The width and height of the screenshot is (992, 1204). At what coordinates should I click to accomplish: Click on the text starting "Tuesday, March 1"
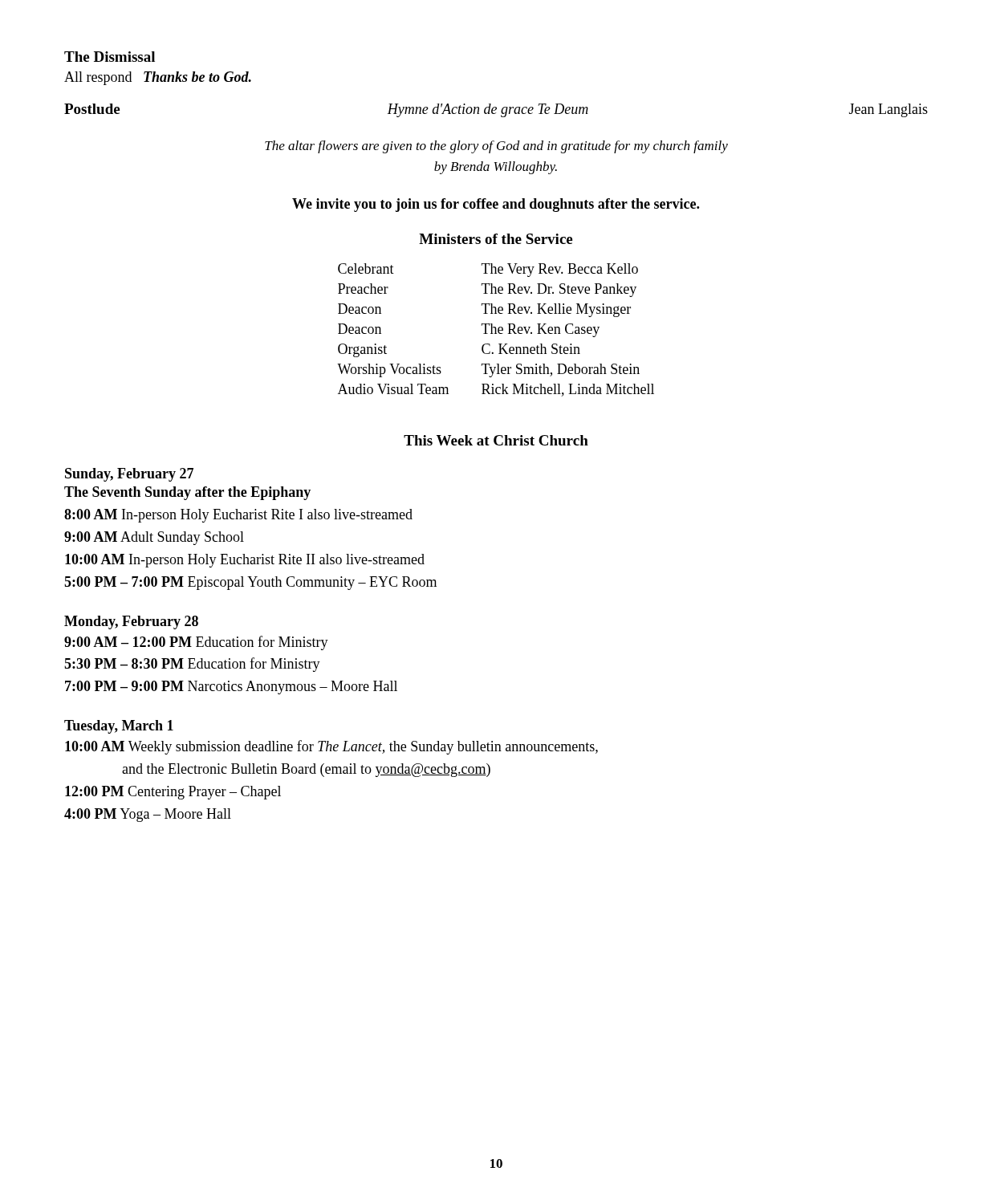tap(119, 726)
